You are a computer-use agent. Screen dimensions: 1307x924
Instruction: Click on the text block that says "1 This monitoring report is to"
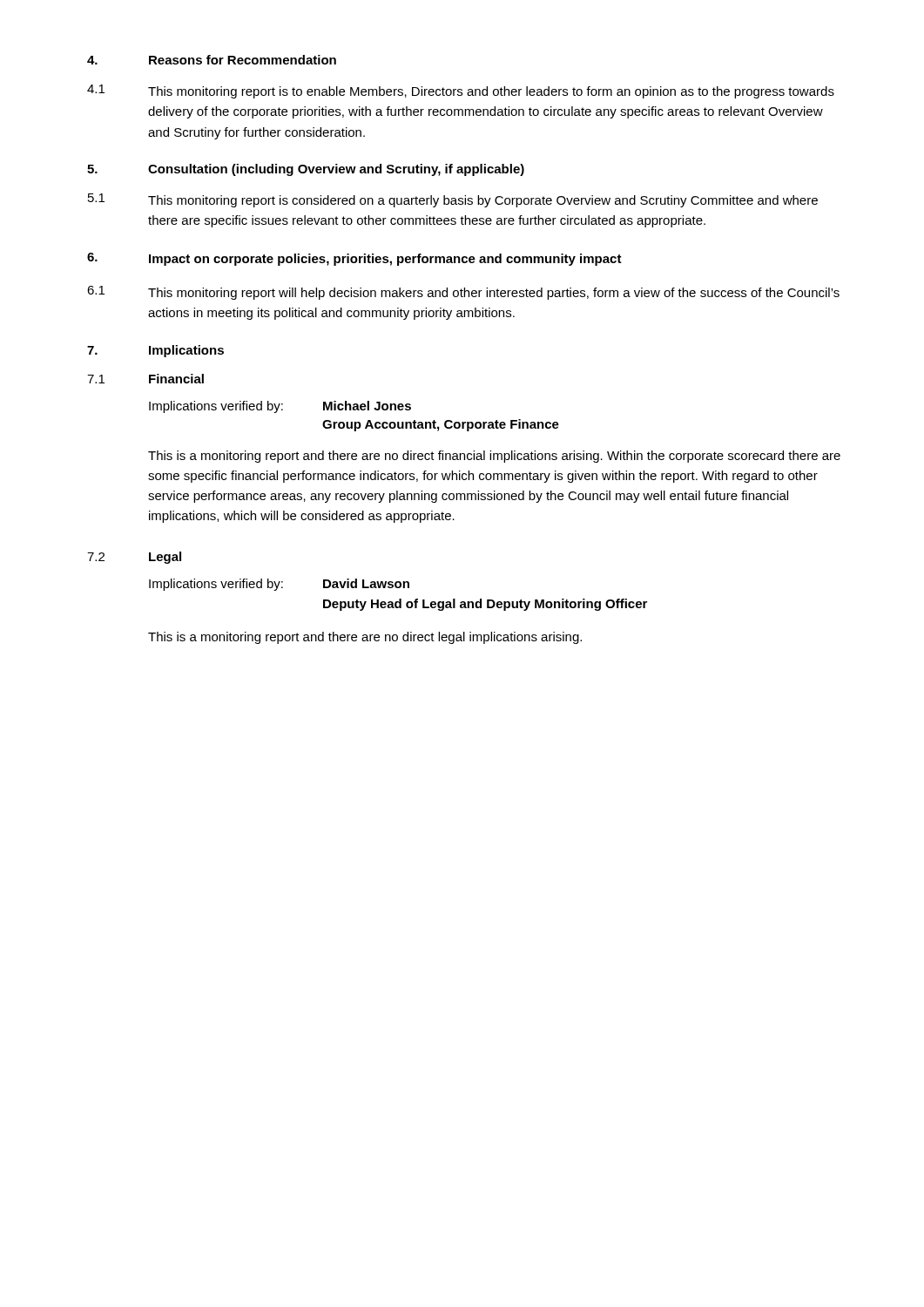(466, 111)
